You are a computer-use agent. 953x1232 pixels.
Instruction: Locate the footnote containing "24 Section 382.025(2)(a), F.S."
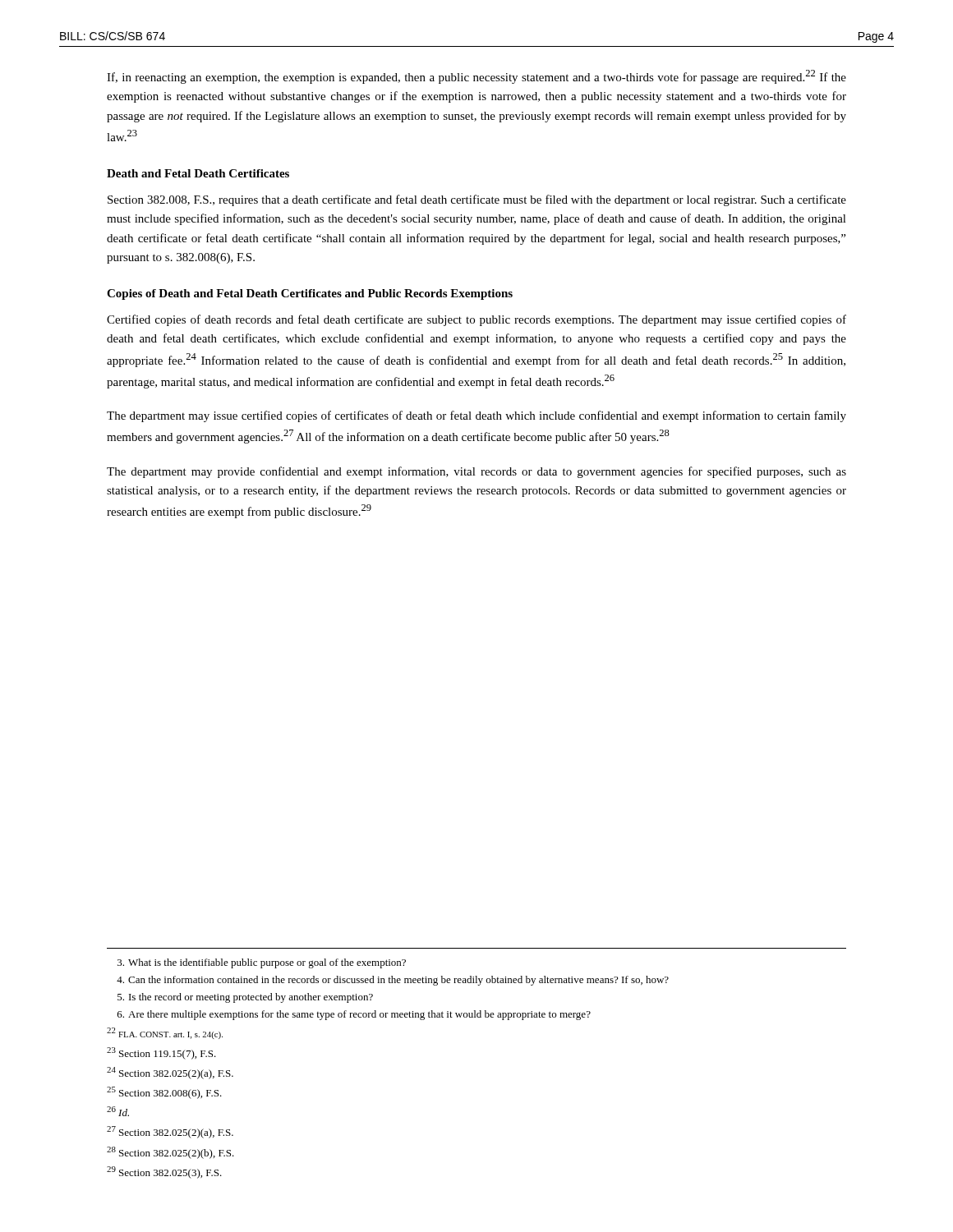pyautogui.click(x=170, y=1072)
